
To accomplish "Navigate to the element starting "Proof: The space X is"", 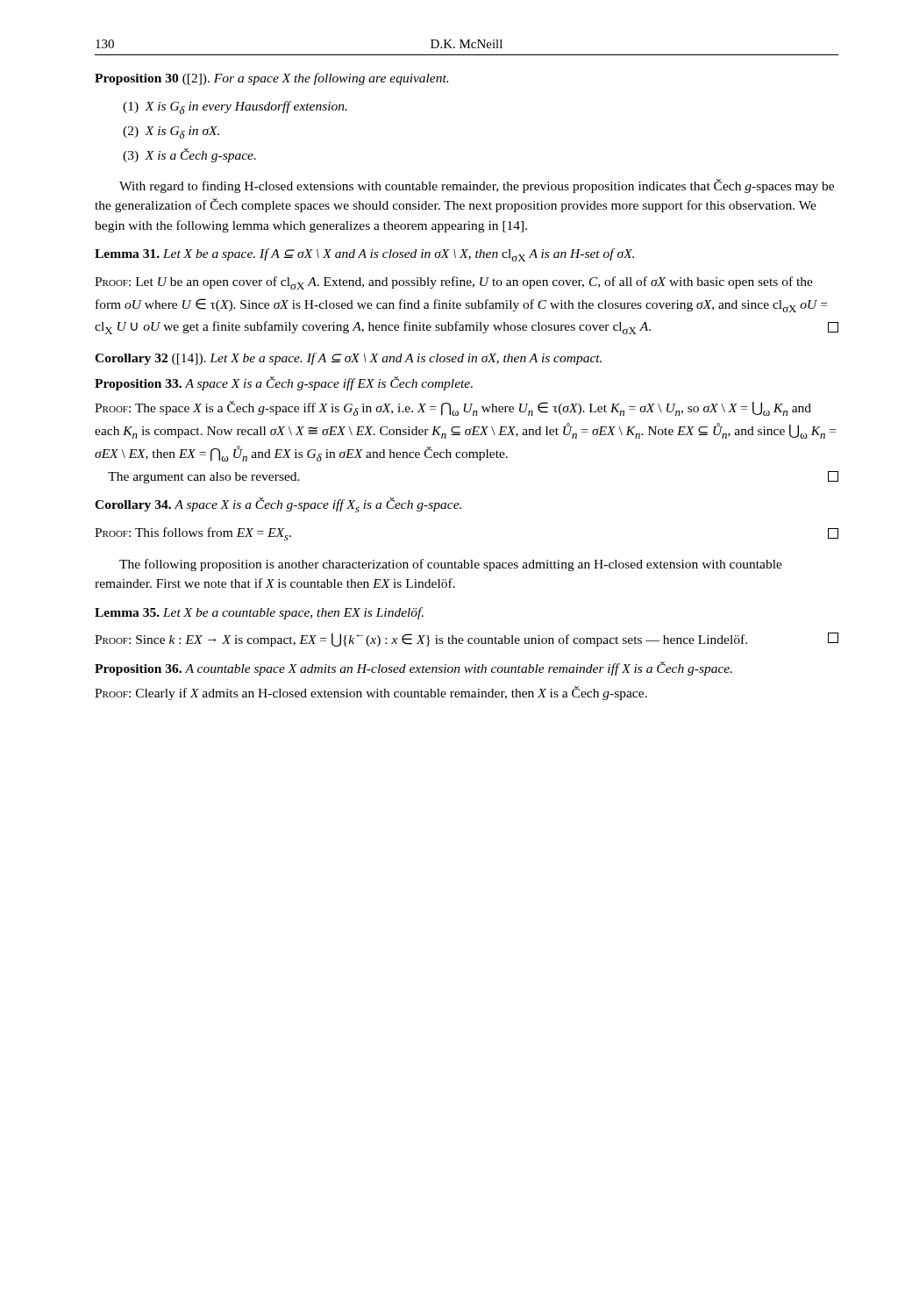I will (x=467, y=443).
